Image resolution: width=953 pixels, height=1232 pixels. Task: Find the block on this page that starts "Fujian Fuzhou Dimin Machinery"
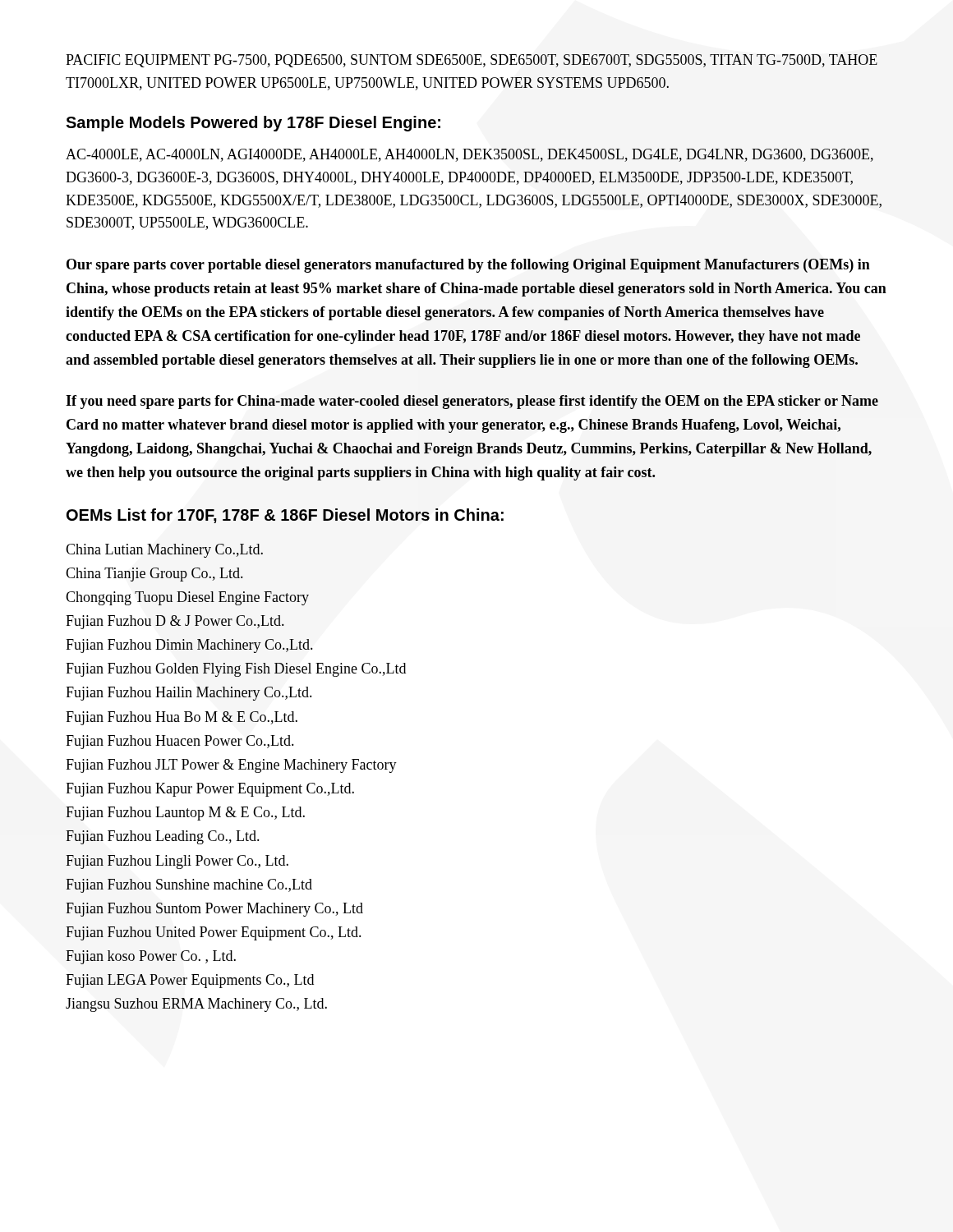click(190, 645)
